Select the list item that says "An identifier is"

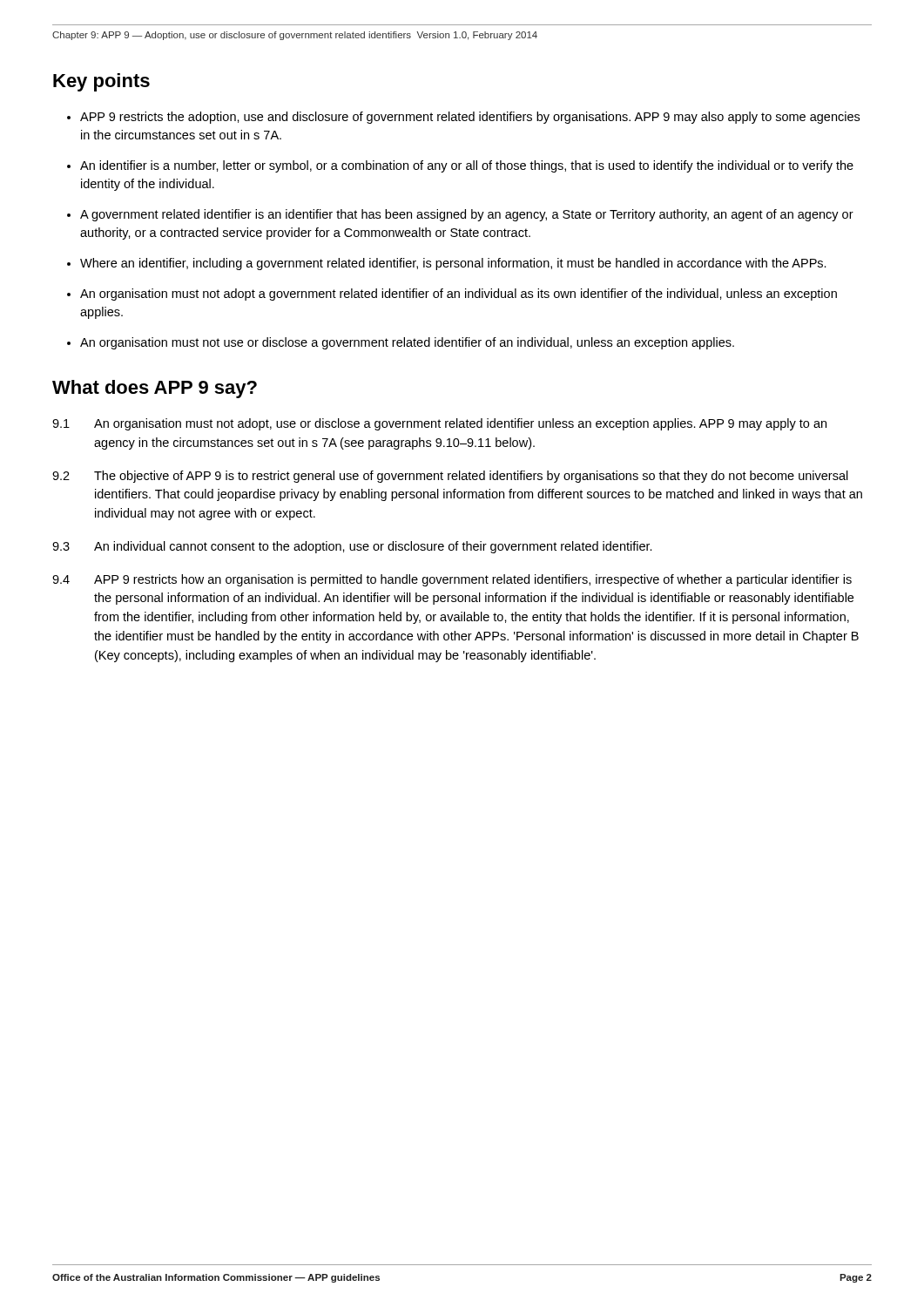pos(467,175)
